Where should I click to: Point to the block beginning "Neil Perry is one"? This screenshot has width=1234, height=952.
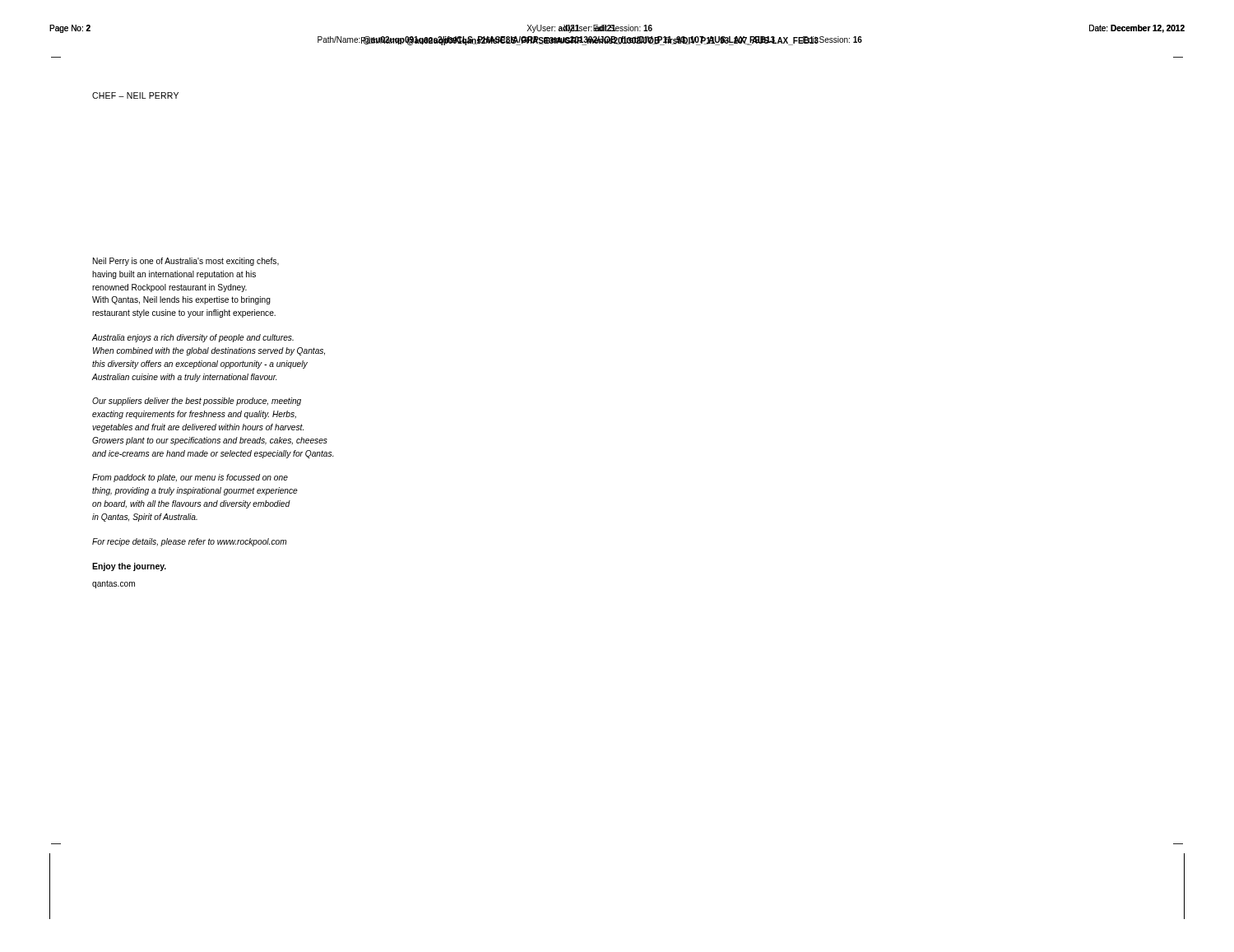[186, 287]
